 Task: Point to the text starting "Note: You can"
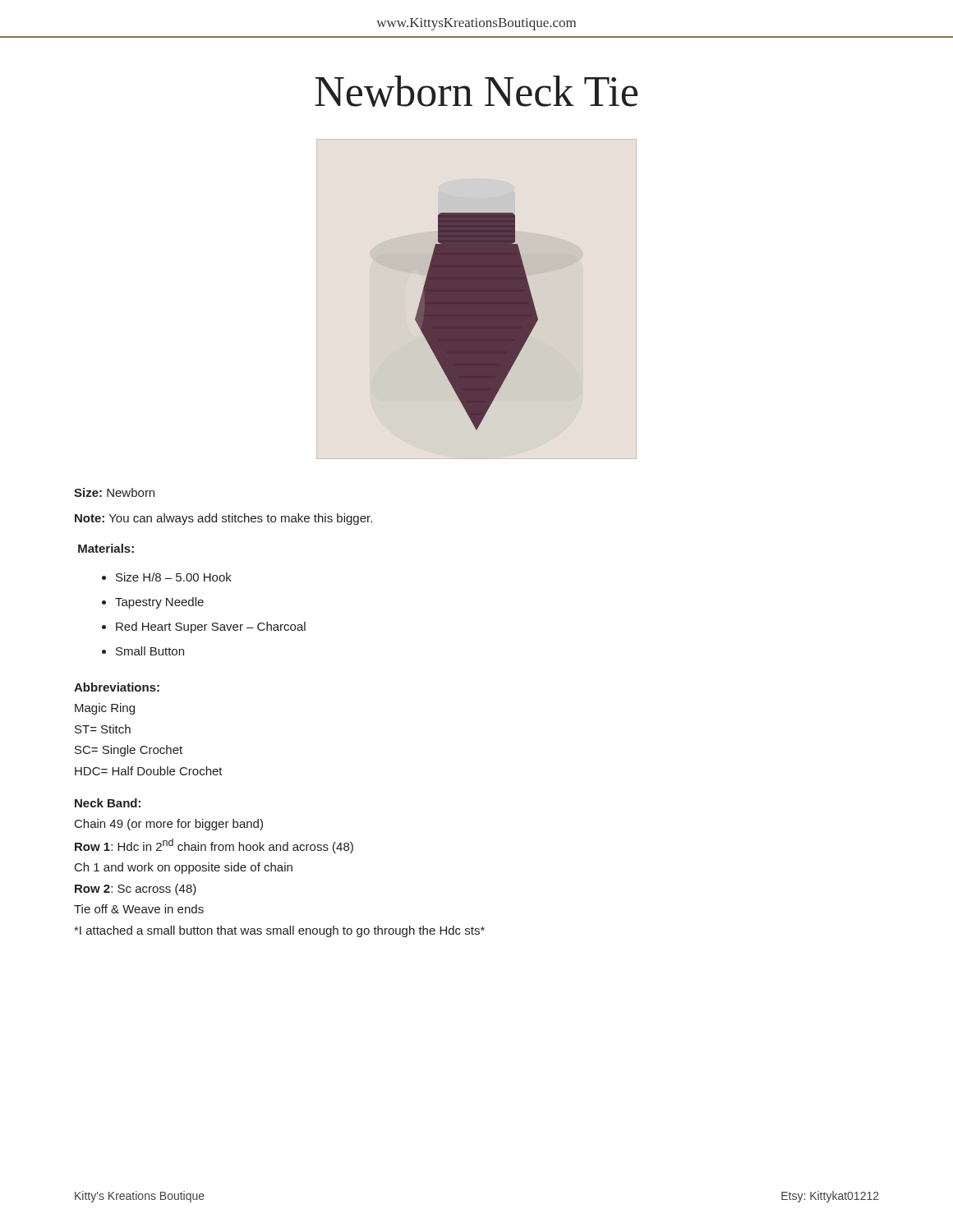coord(224,518)
